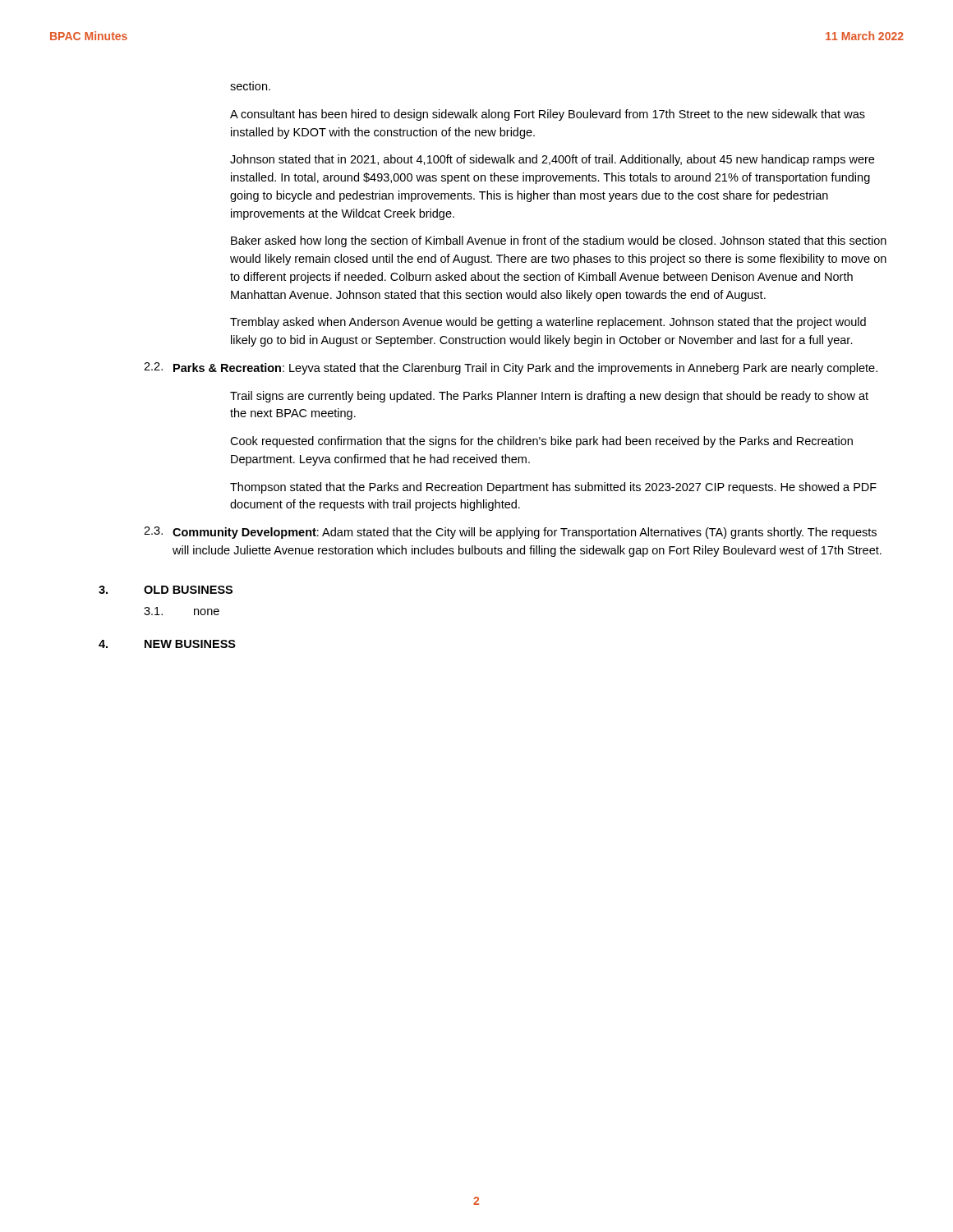The image size is (953, 1232).
Task: Find the block on this page that starts "Johnson stated that in 2021, about 4,100ft"
Action: coord(559,187)
